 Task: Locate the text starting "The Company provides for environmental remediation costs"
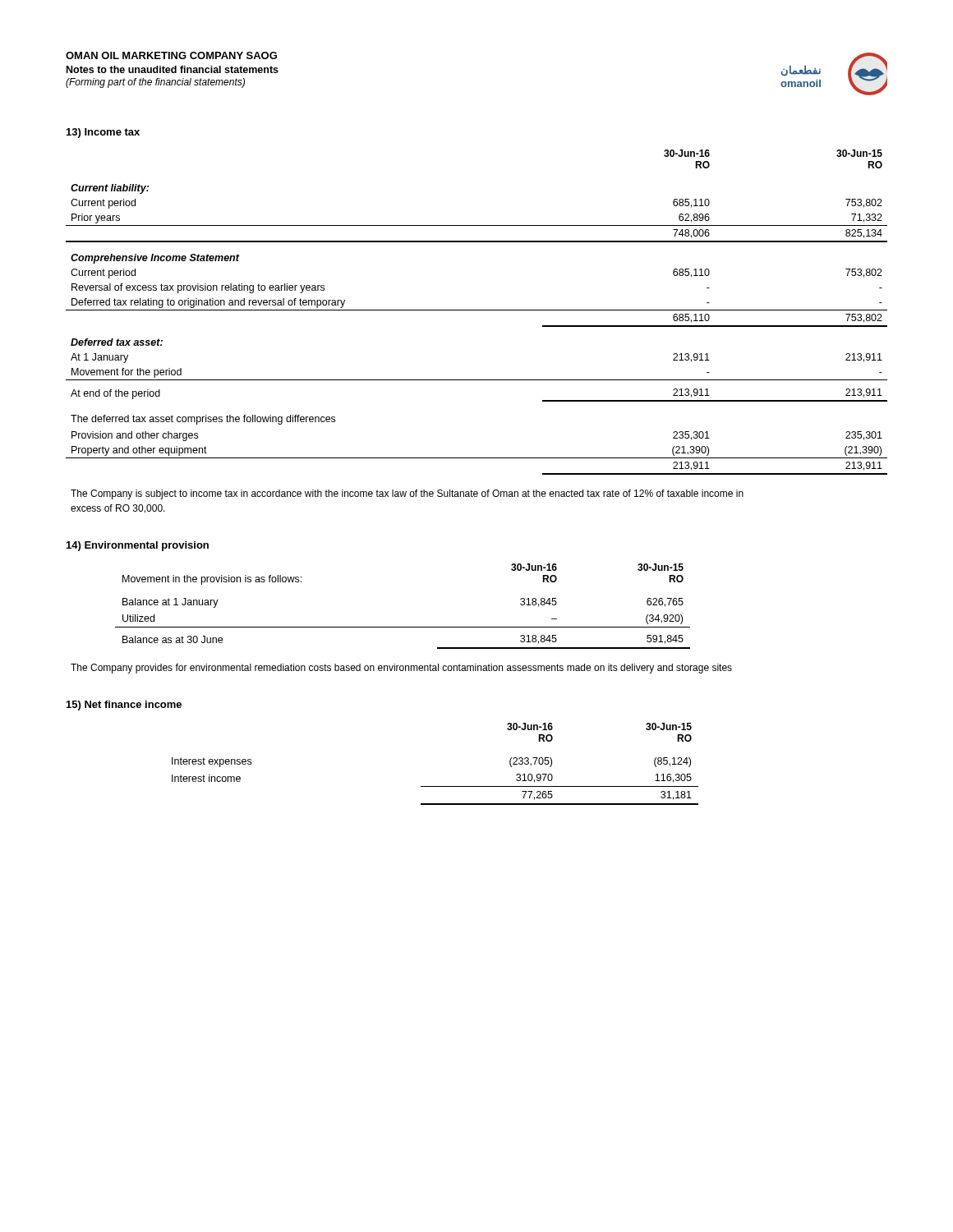[401, 668]
